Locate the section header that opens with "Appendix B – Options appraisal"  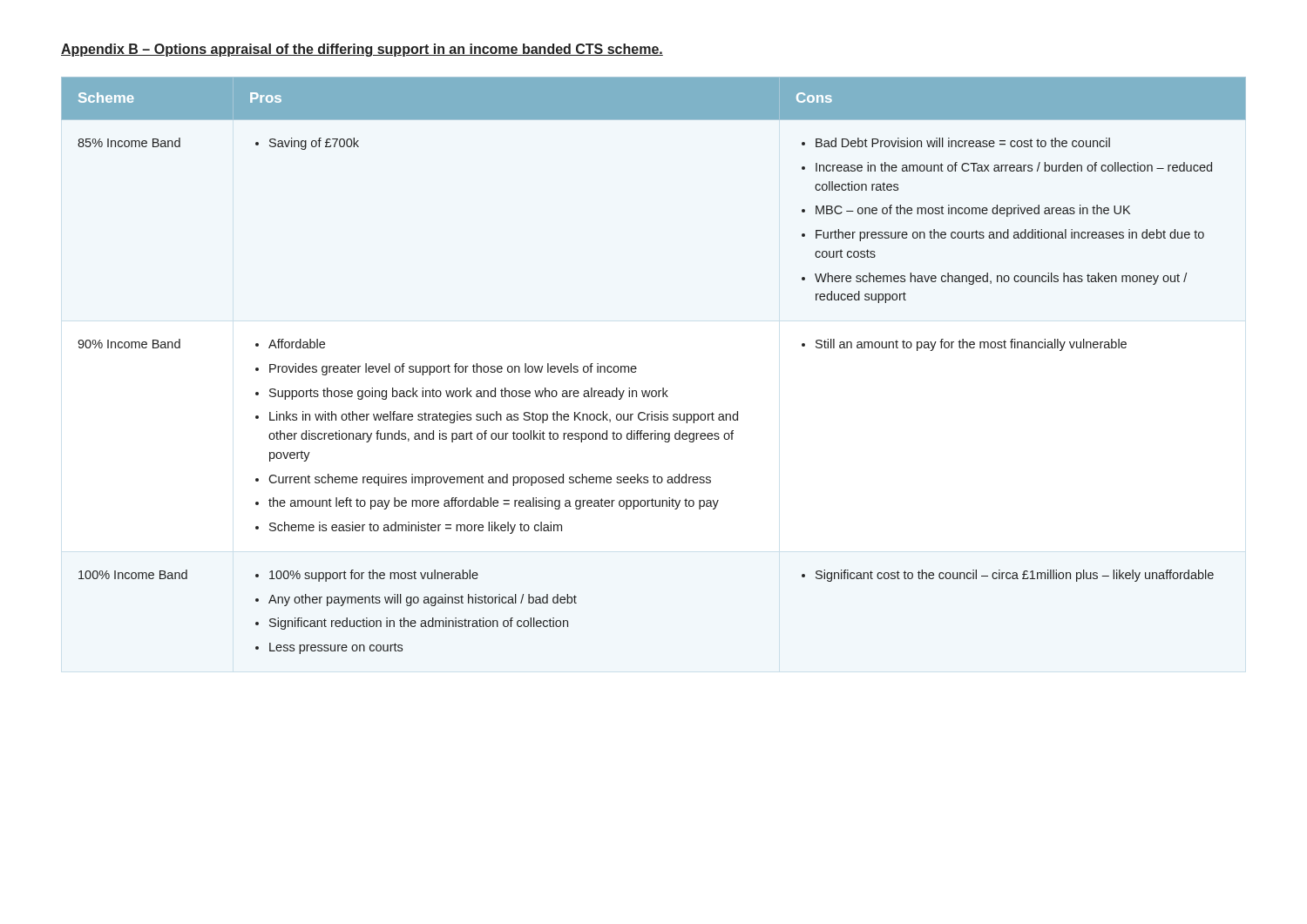(362, 49)
